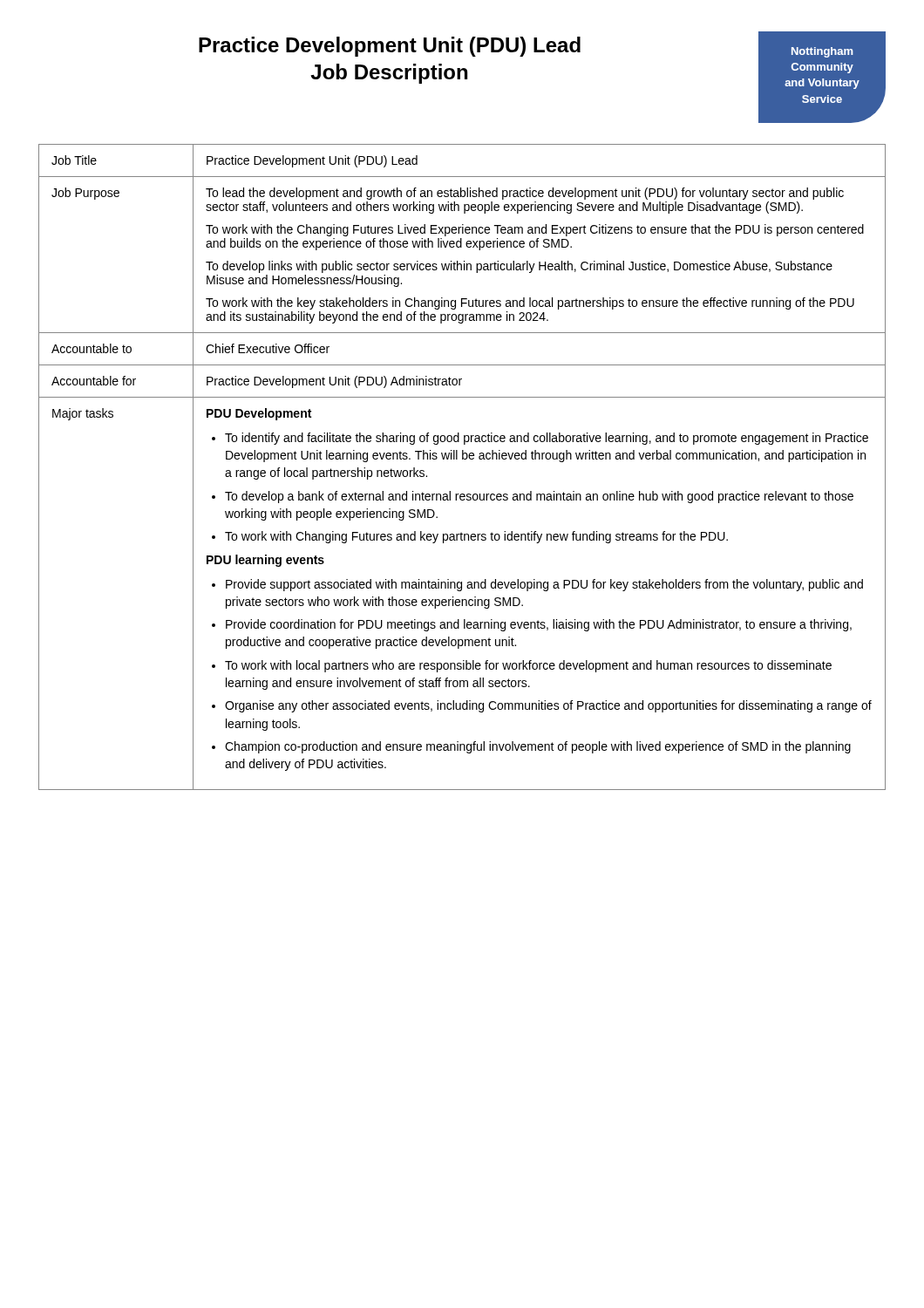Find the logo
924x1308 pixels.
822,77
